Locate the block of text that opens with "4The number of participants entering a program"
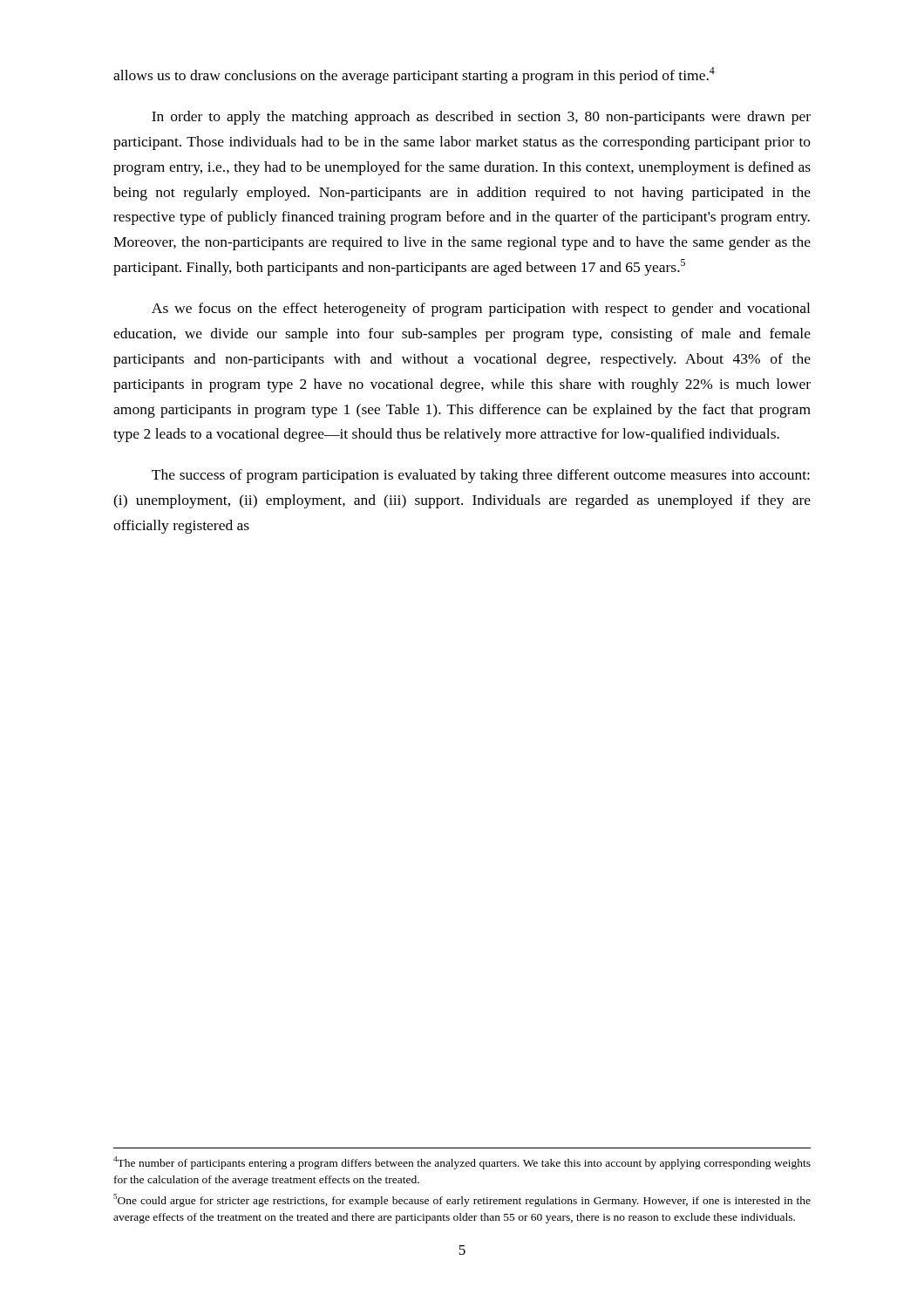 tap(462, 1170)
